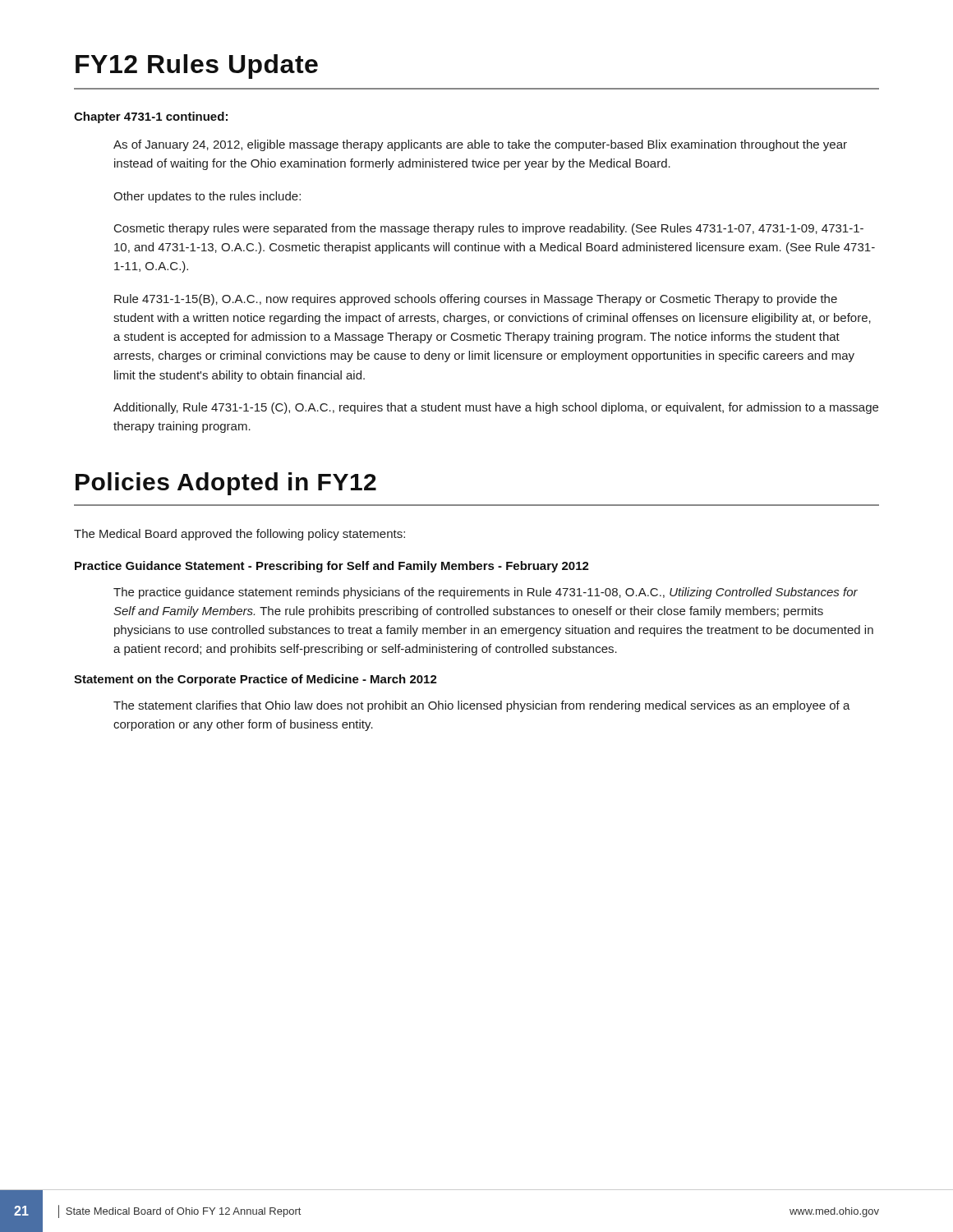
Task: Click on the passage starting "Chapter 4731-1 continued:"
Action: (x=151, y=117)
